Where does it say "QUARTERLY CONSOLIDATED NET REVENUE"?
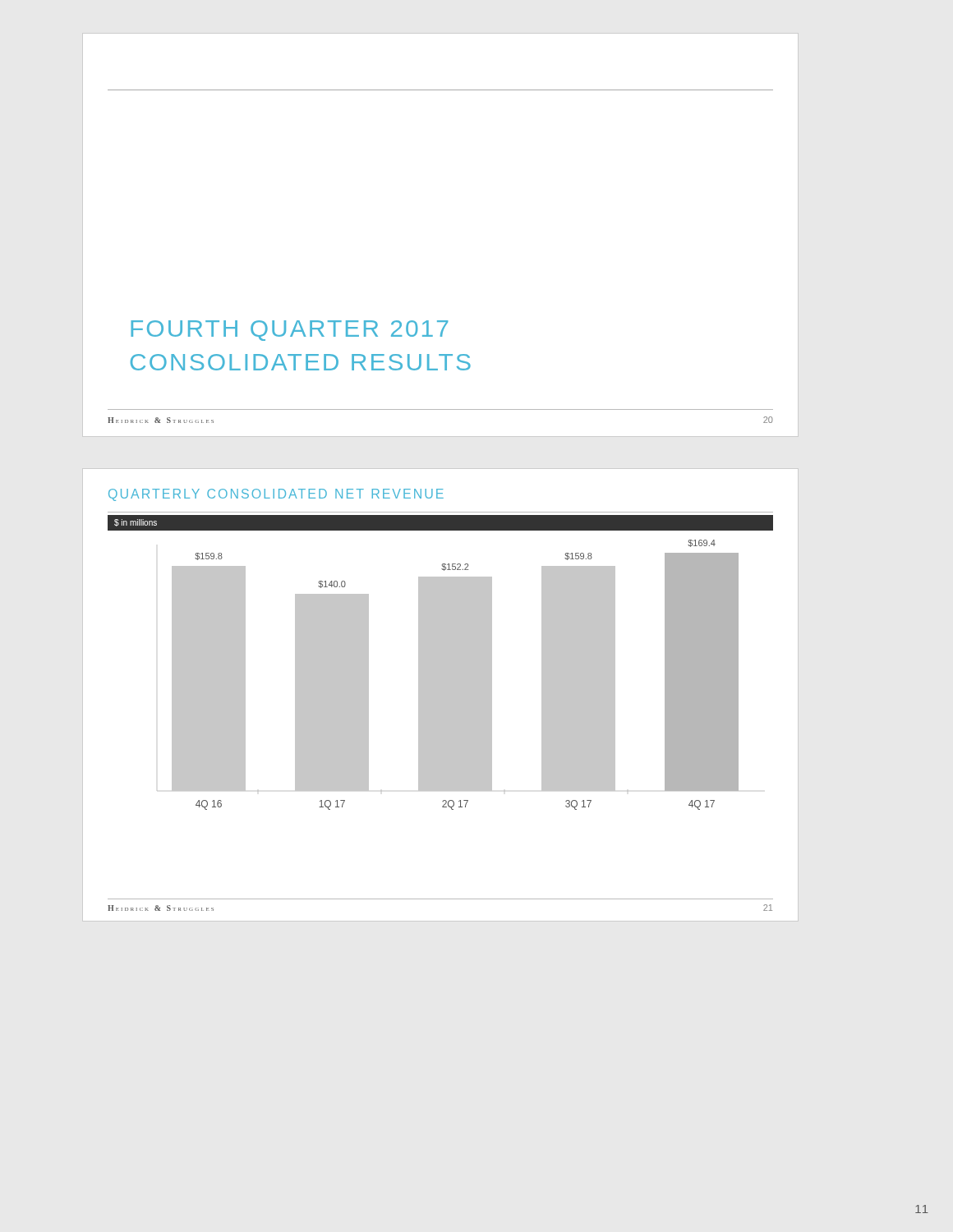 [277, 494]
